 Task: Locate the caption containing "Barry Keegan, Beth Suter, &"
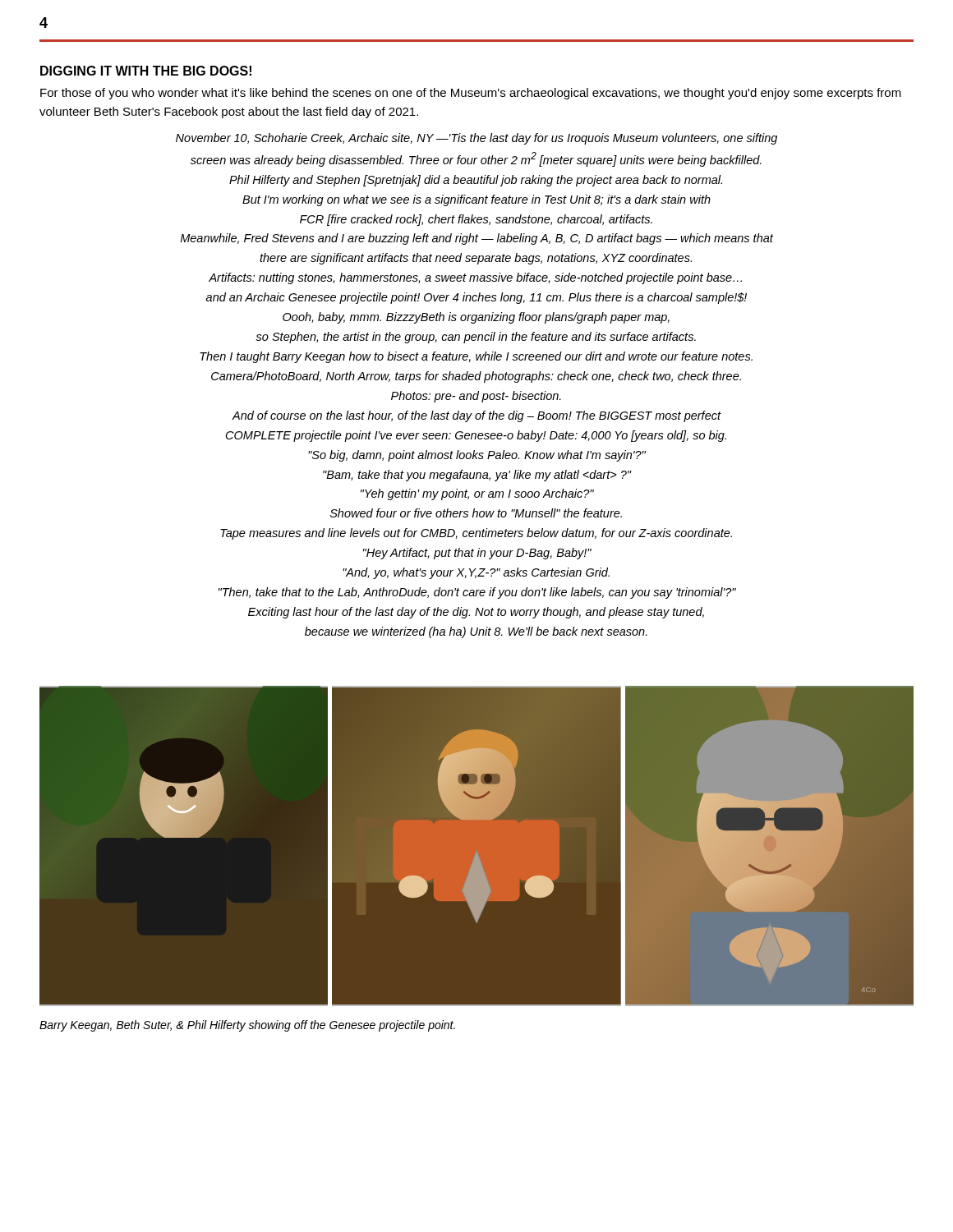tap(248, 1025)
